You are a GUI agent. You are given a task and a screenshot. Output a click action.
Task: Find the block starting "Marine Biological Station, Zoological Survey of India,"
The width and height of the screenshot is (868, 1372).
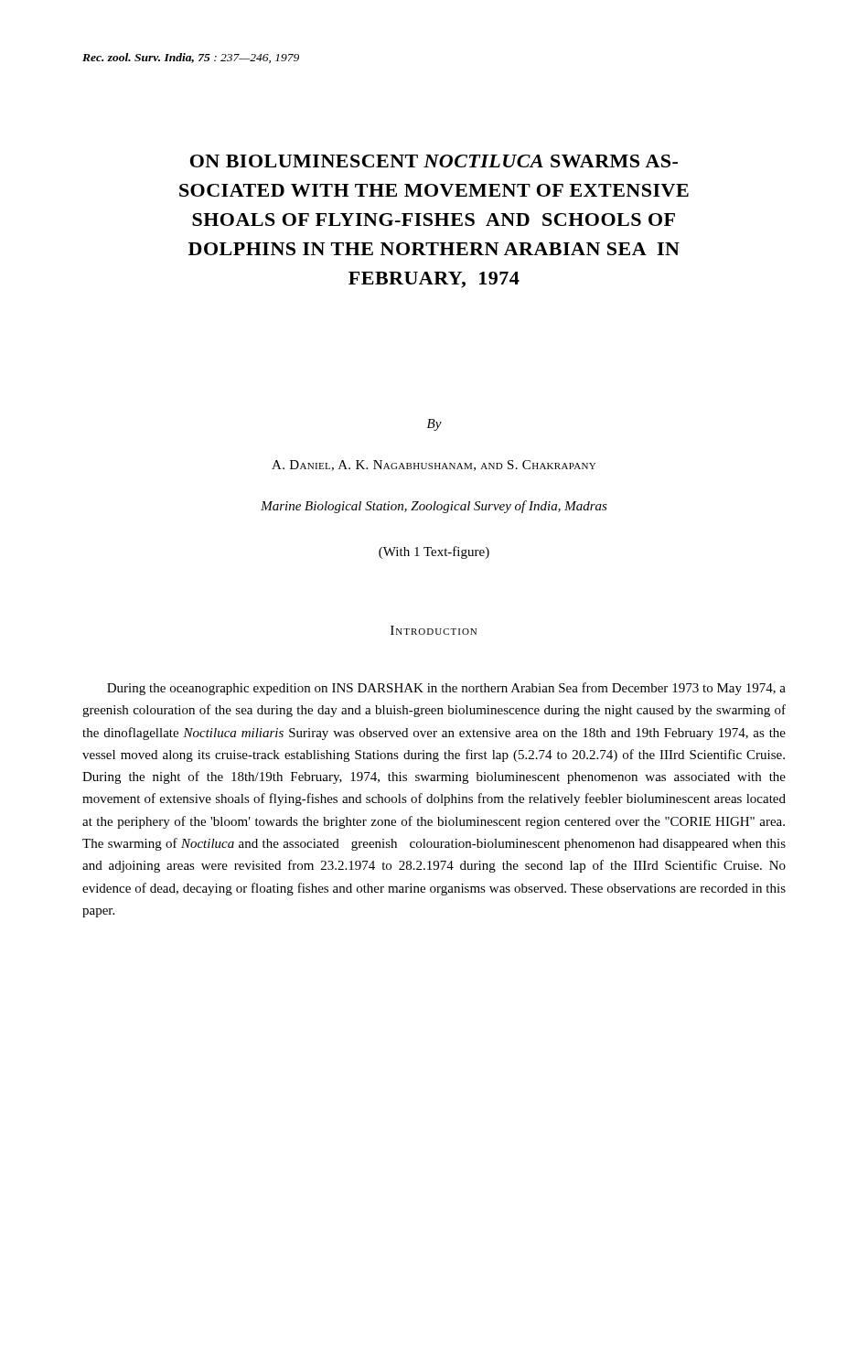click(x=434, y=506)
